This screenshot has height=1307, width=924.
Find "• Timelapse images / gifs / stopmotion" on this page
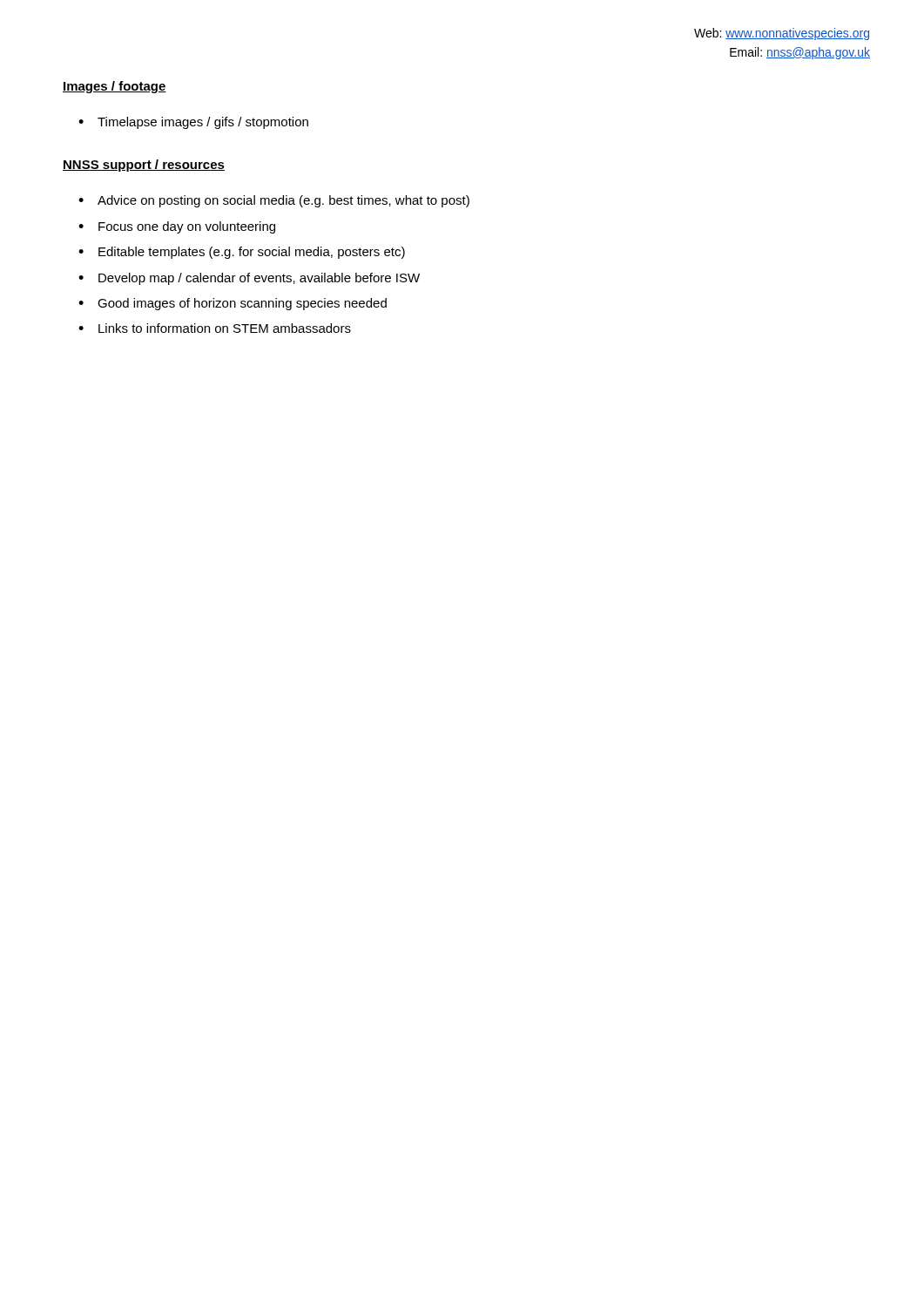(193, 123)
